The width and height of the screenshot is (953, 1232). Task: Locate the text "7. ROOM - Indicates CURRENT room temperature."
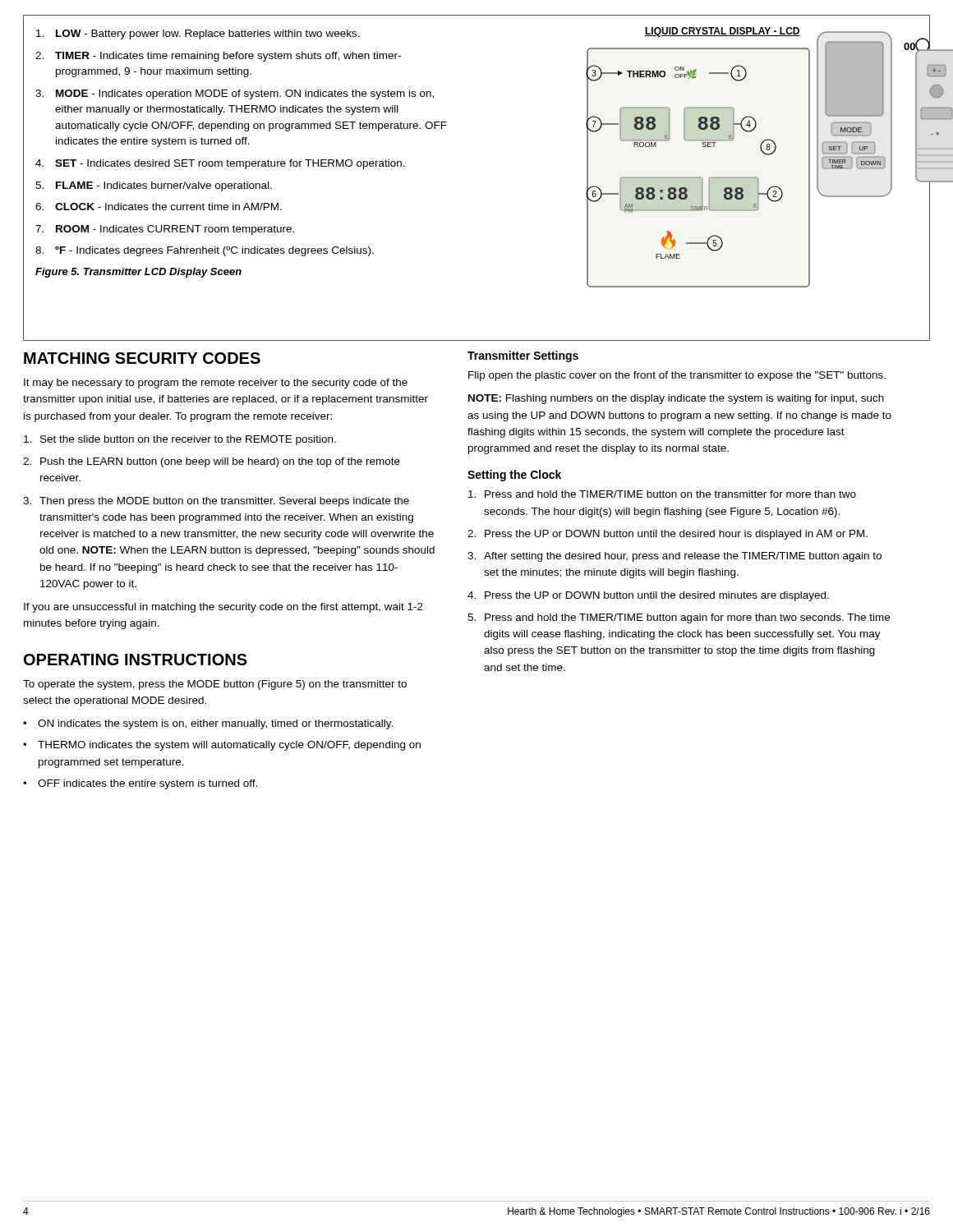click(165, 229)
